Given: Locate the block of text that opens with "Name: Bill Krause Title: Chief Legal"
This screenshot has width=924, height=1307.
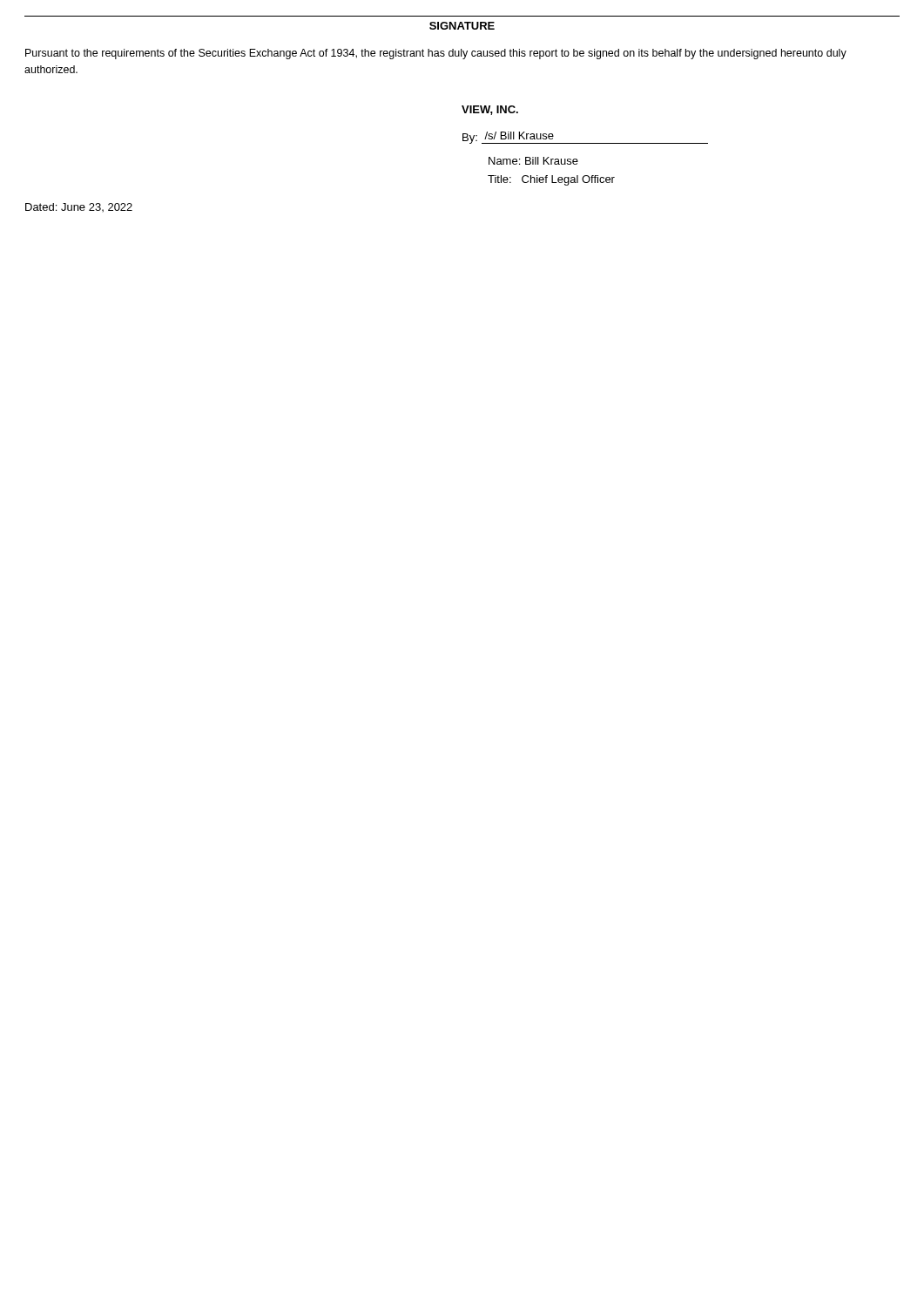Looking at the screenshot, I should coord(551,170).
